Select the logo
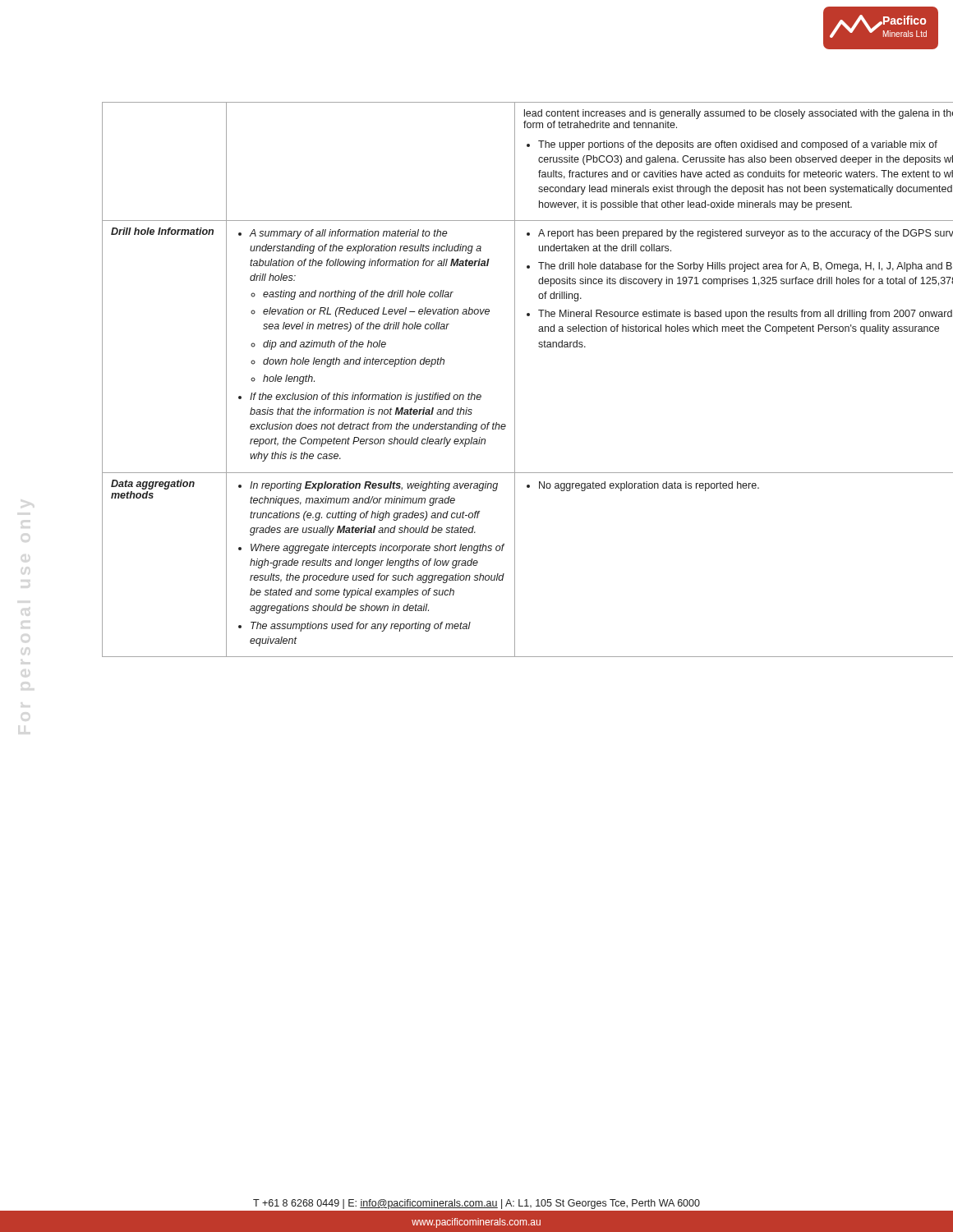The height and width of the screenshot is (1232, 953). [x=881, y=29]
